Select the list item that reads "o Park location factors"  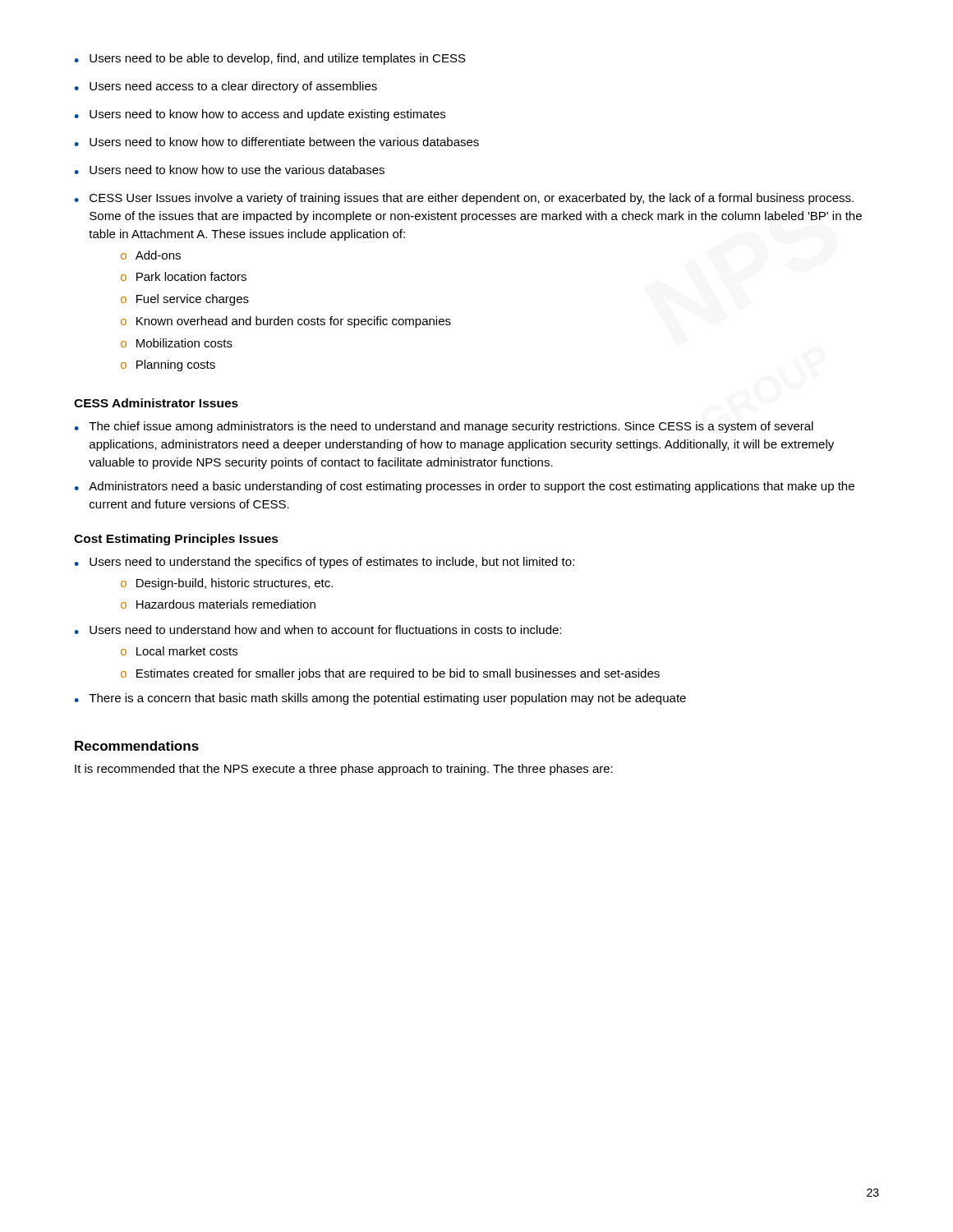coord(184,276)
